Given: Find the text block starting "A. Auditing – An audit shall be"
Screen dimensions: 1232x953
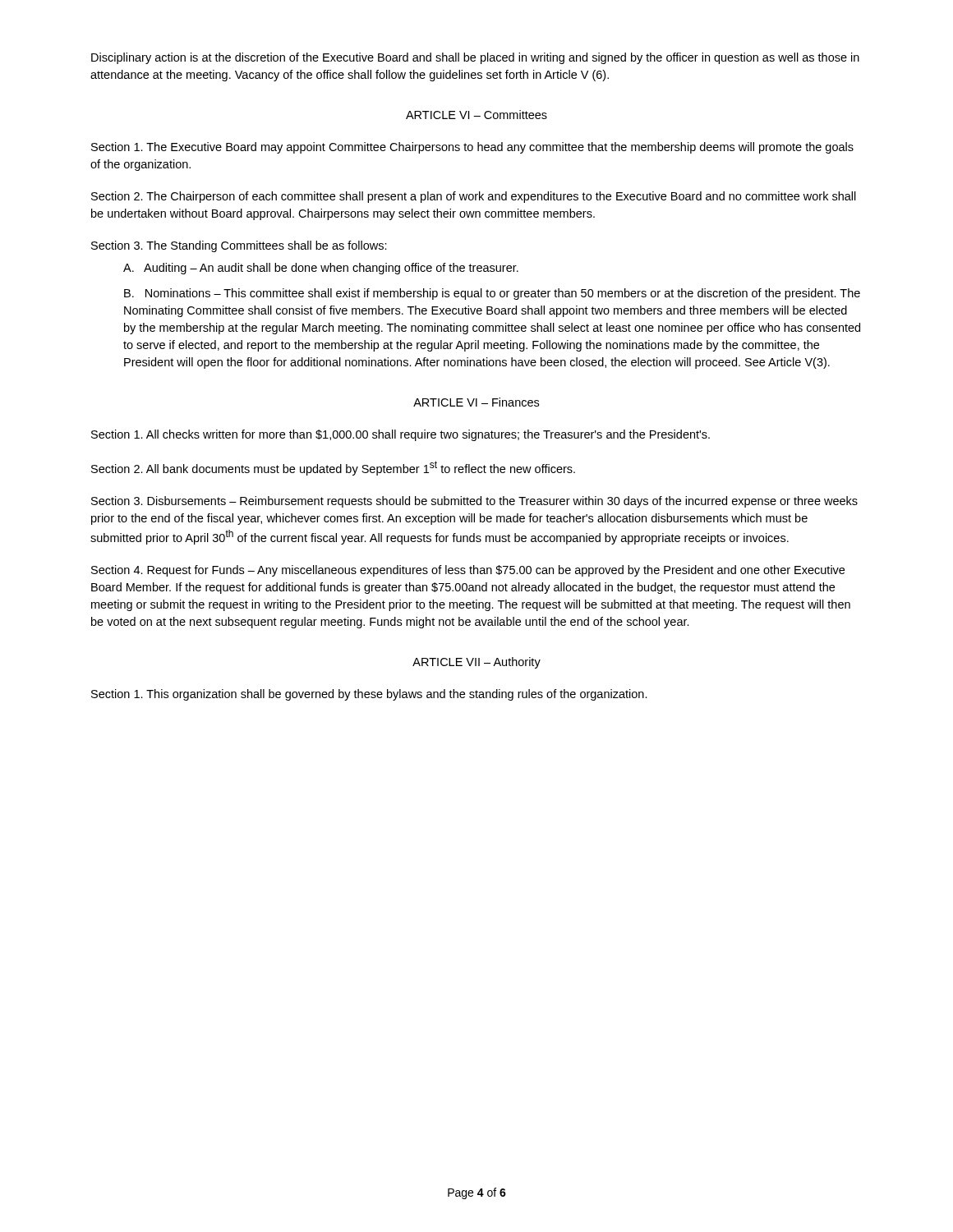Looking at the screenshot, I should 321,268.
